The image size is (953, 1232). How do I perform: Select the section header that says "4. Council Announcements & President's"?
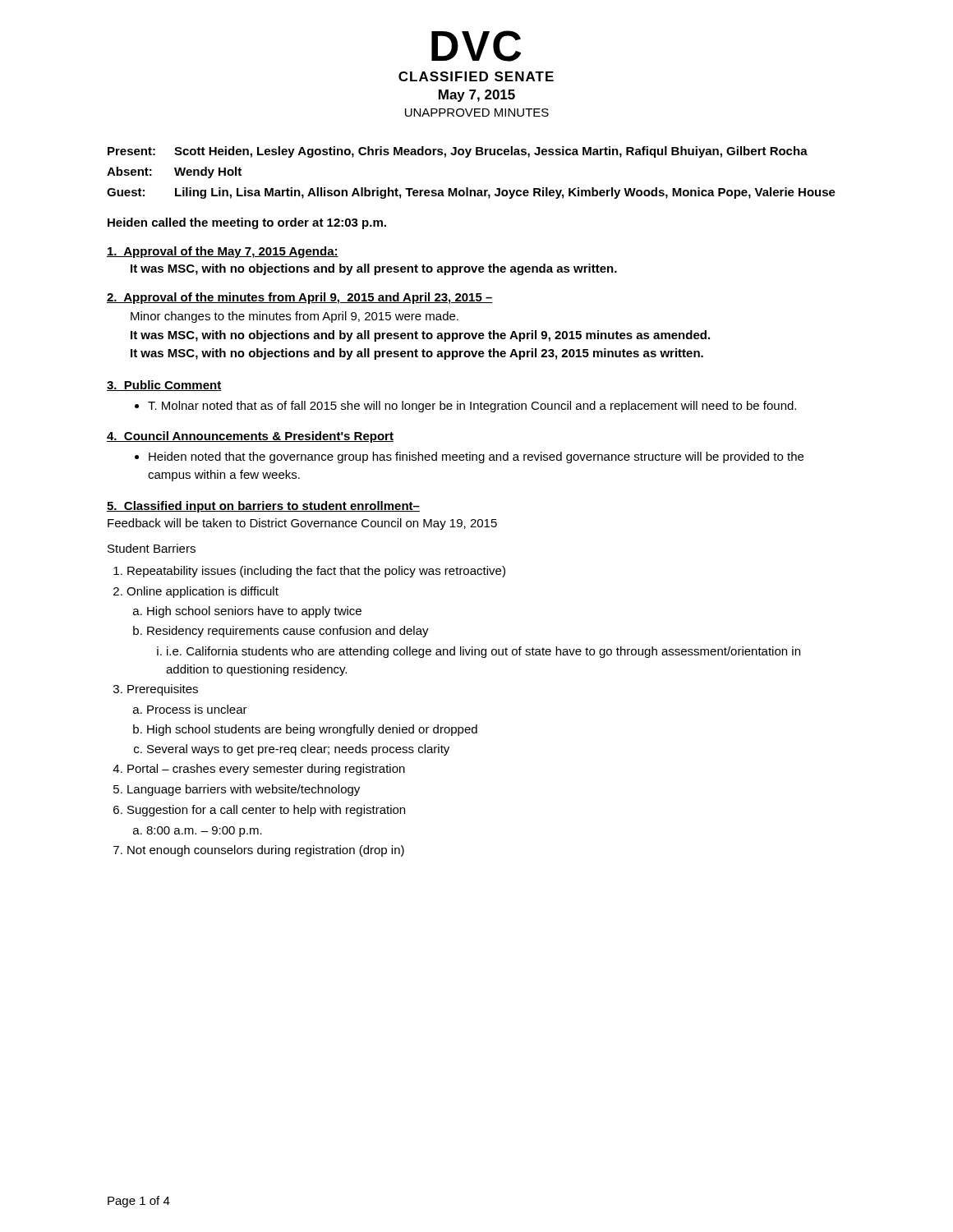coord(250,436)
